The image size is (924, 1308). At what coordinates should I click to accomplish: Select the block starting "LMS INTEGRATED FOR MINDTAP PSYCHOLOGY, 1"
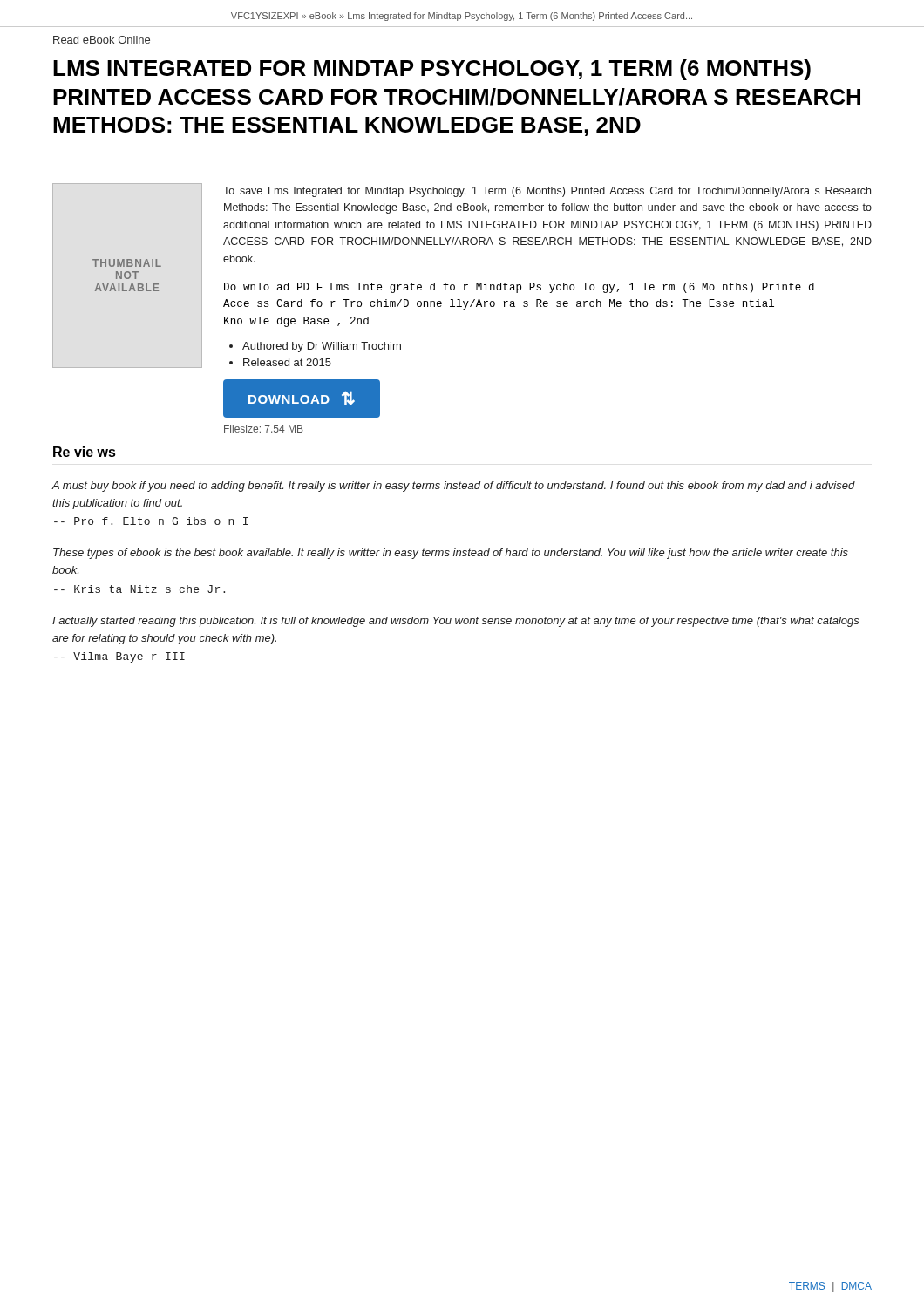[457, 96]
